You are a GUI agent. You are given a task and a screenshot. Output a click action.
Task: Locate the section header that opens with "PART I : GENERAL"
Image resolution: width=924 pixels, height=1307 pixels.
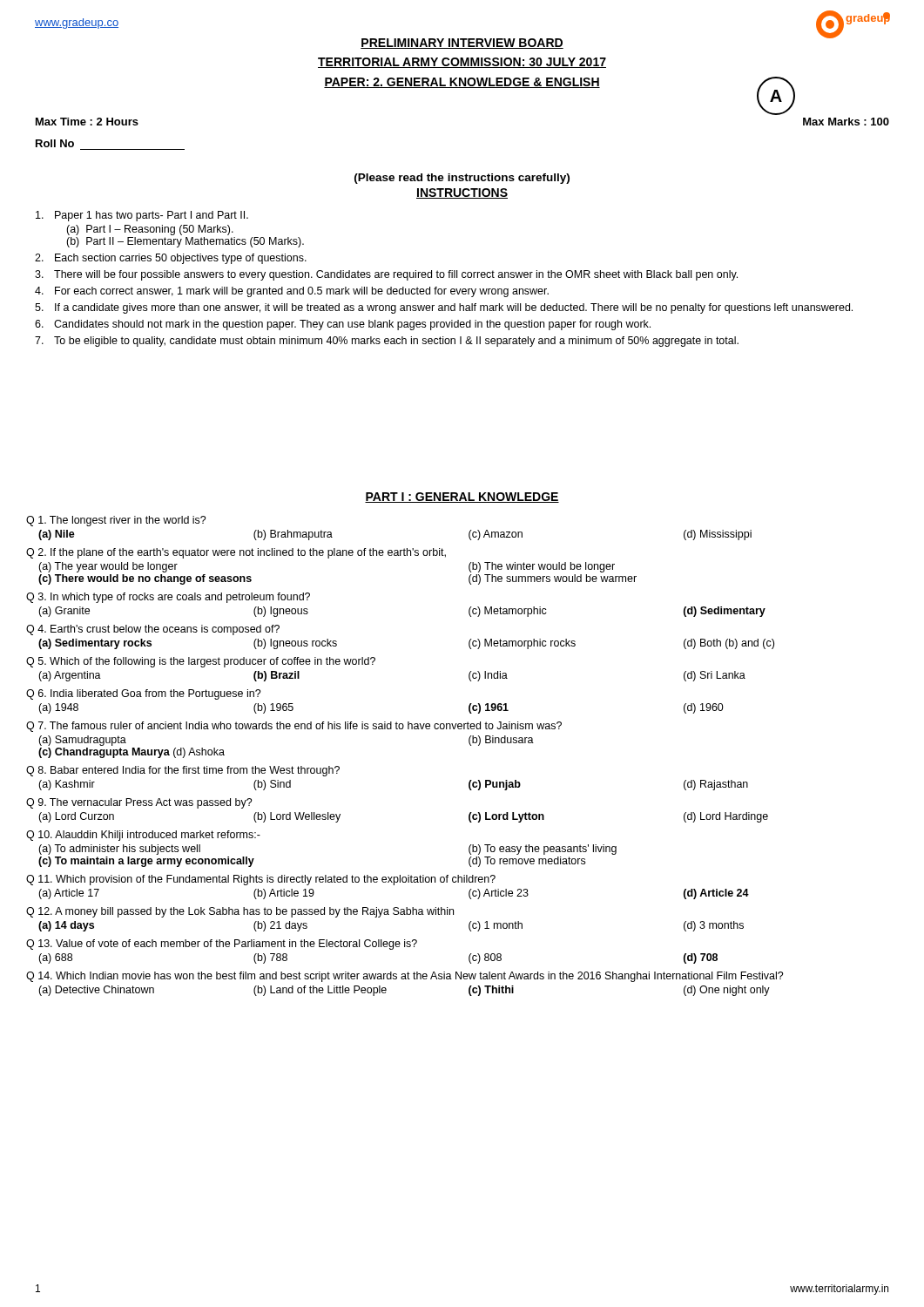(462, 497)
